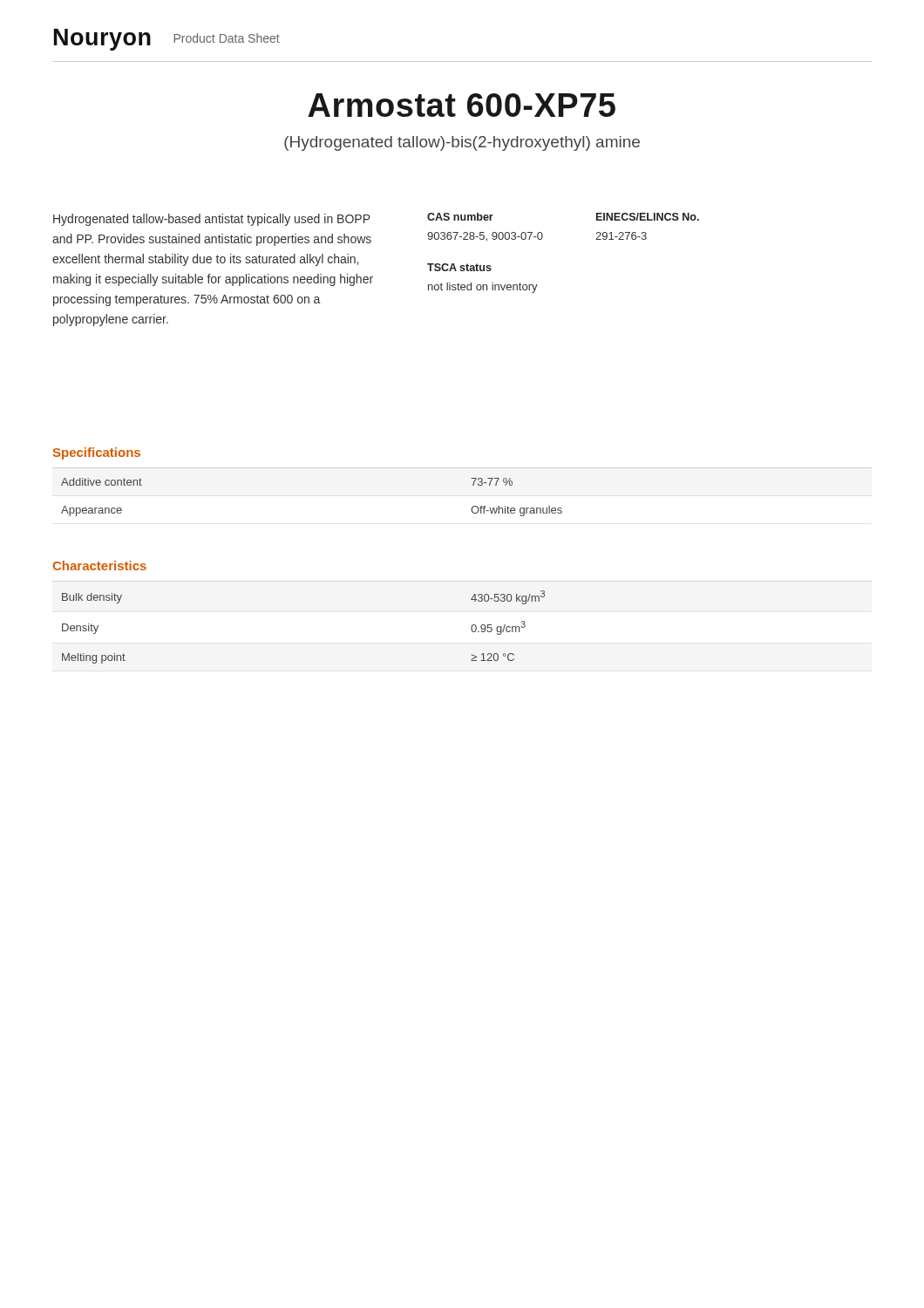Screen dimensions: 1308x924
Task: Find the passage starting "(Hydrogenated tallow)-bis(2-hydroxyethyl) amine"
Action: (x=462, y=142)
